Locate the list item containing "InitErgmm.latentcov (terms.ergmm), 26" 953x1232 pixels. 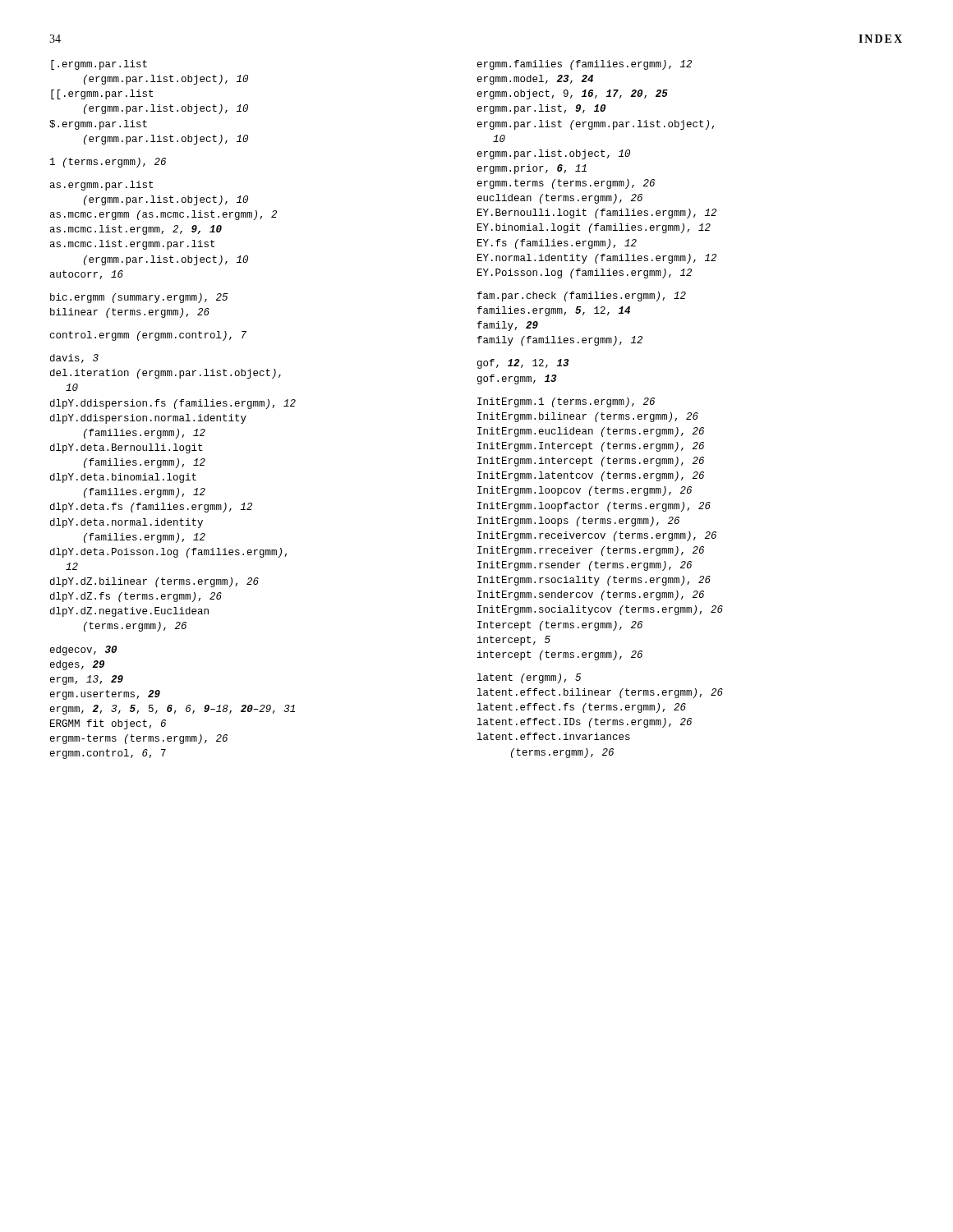point(690,477)
